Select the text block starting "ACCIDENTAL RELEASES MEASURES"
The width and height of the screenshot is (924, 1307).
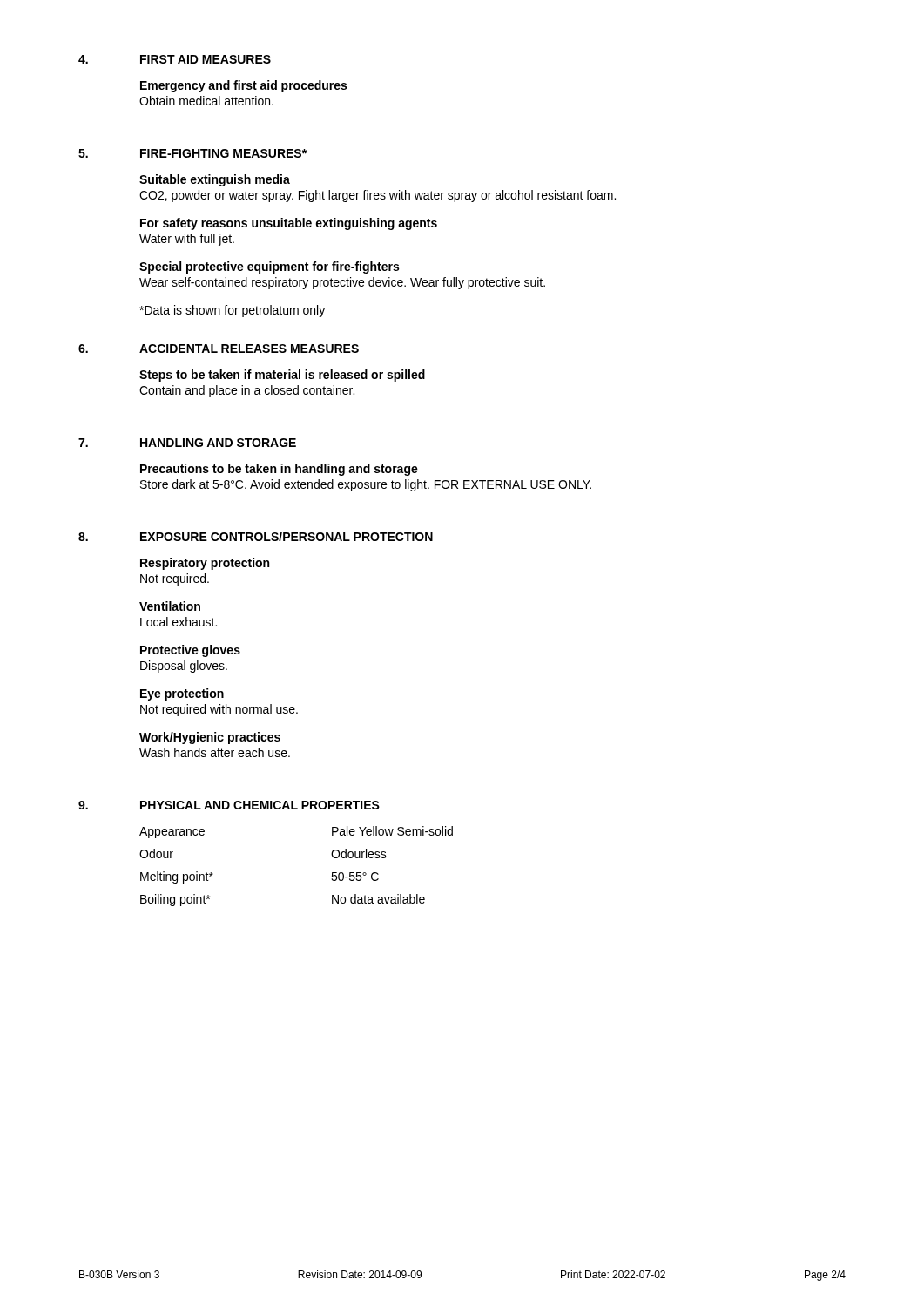[249, 349]
